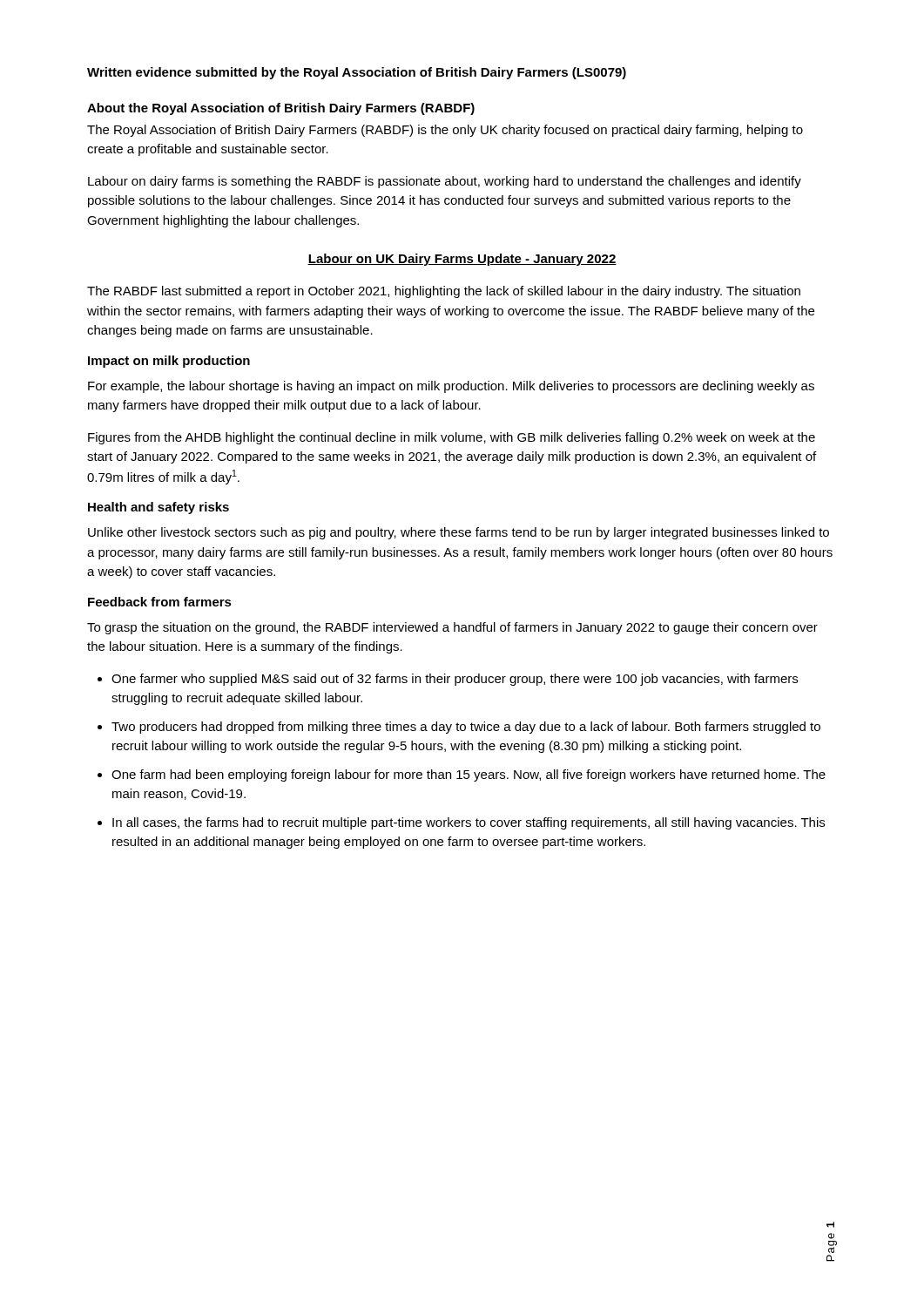Select the element starting "Unlike other livestock sectors such as pig"

pos(462,552)
